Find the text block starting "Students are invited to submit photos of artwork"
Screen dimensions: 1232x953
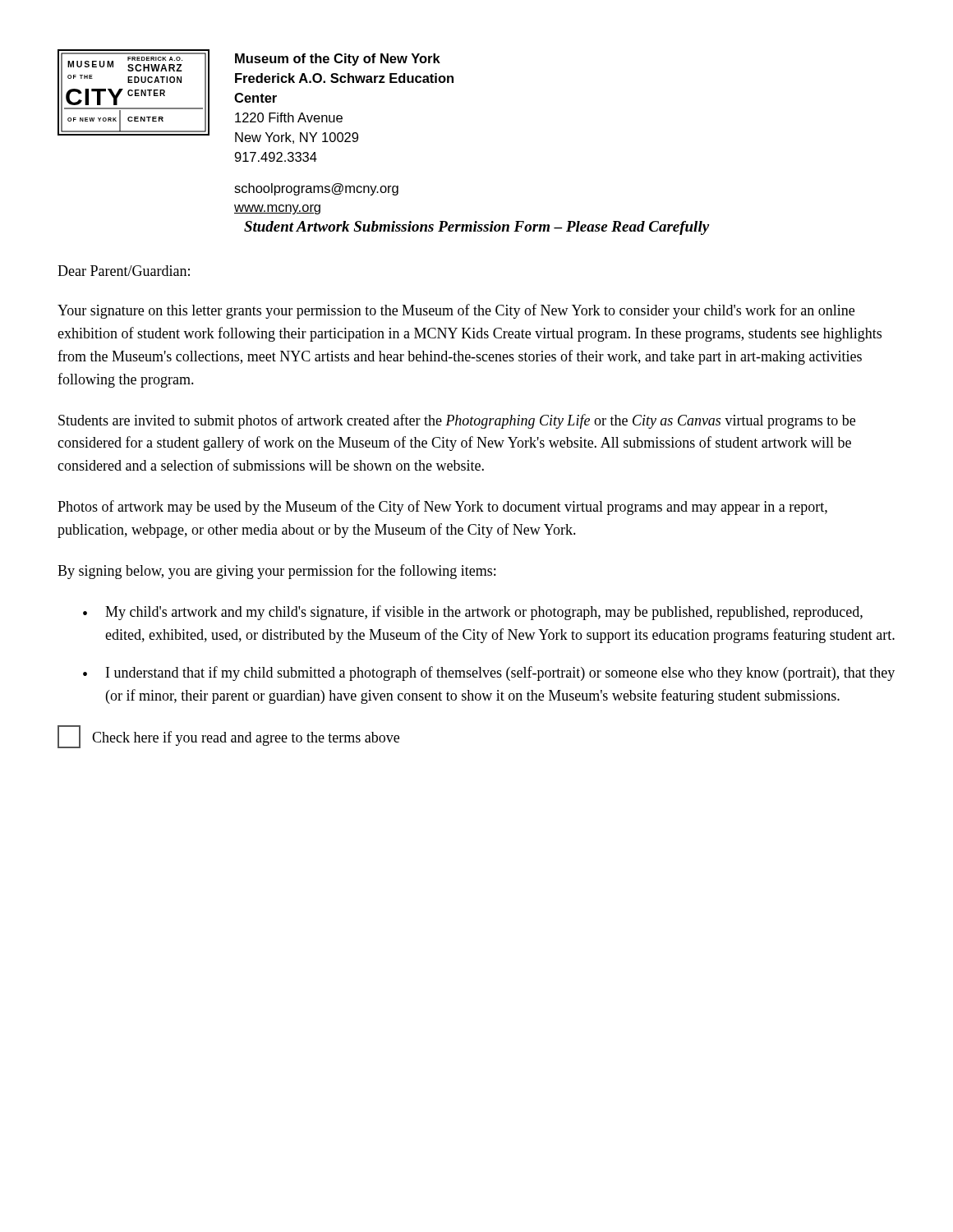pyautogui.click(x=457, y=443)
